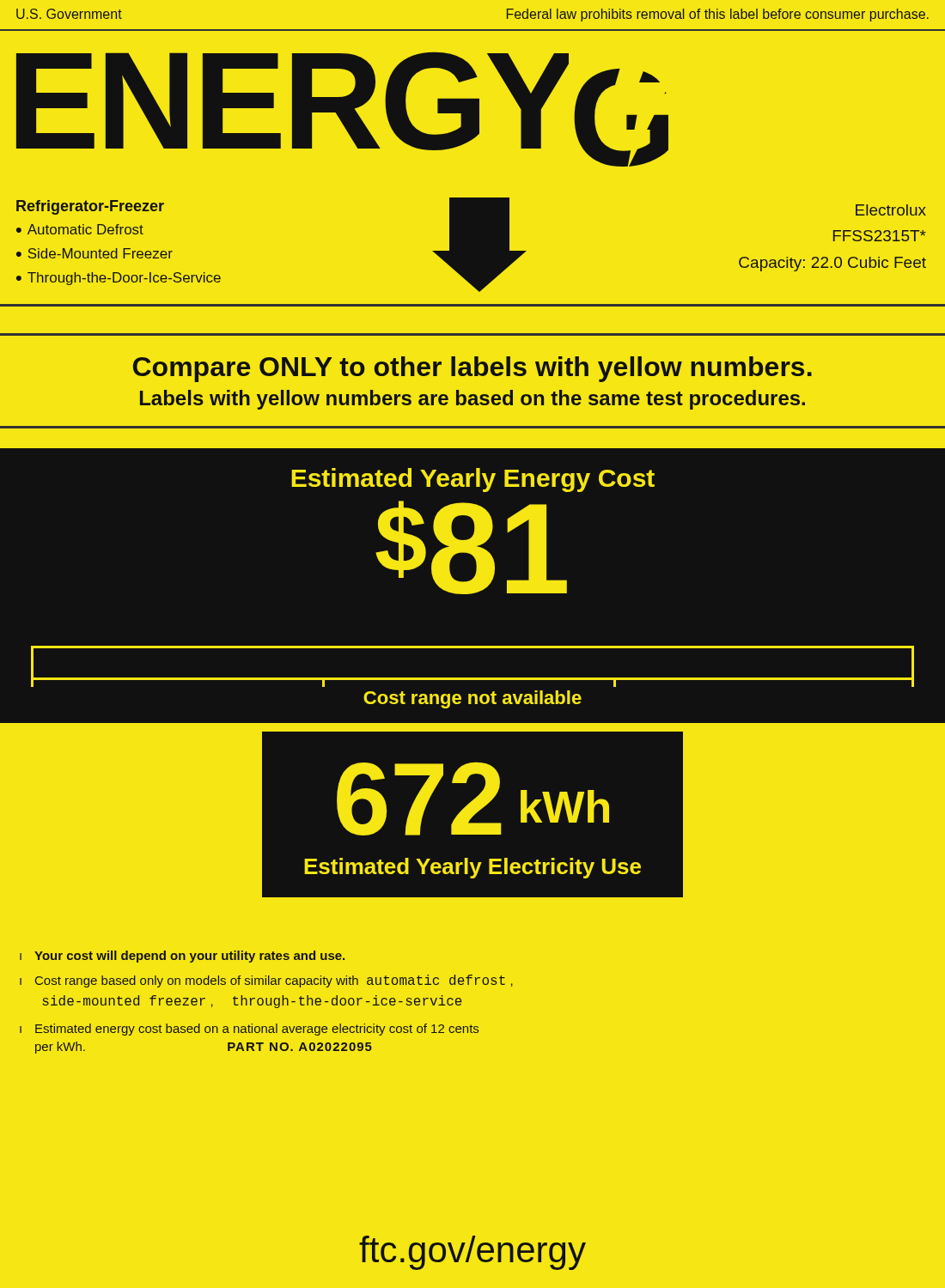The height and width of the screenshot is (1288, 945).
Task: Navigate to the element starting "ENERGY GUIDE"
Action: tap(472, 175)
